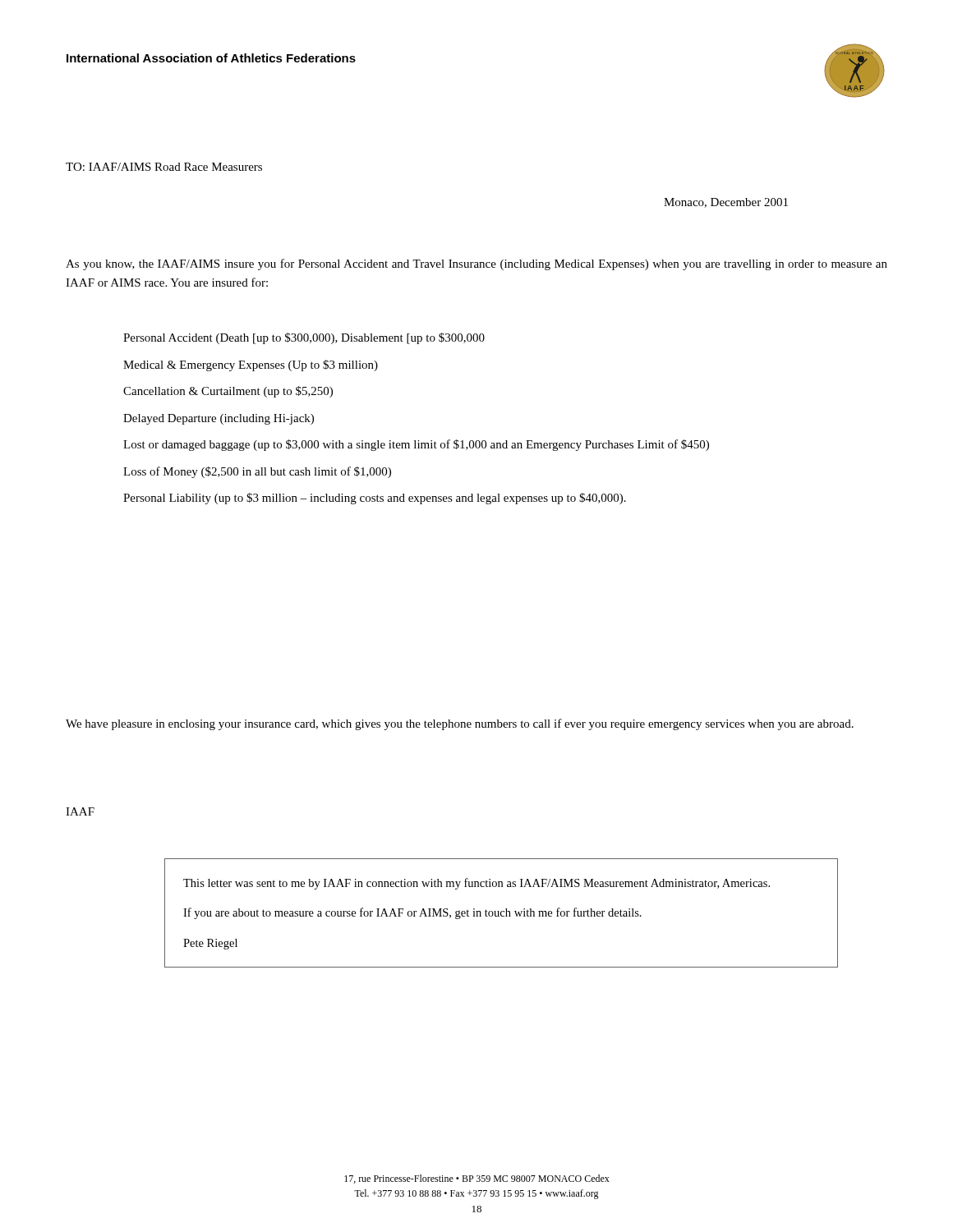Select the list item that reads "Delayed Departure (including Hi-jack)"
Viewport: 953px width, 1232px height.
click(219, 418)
